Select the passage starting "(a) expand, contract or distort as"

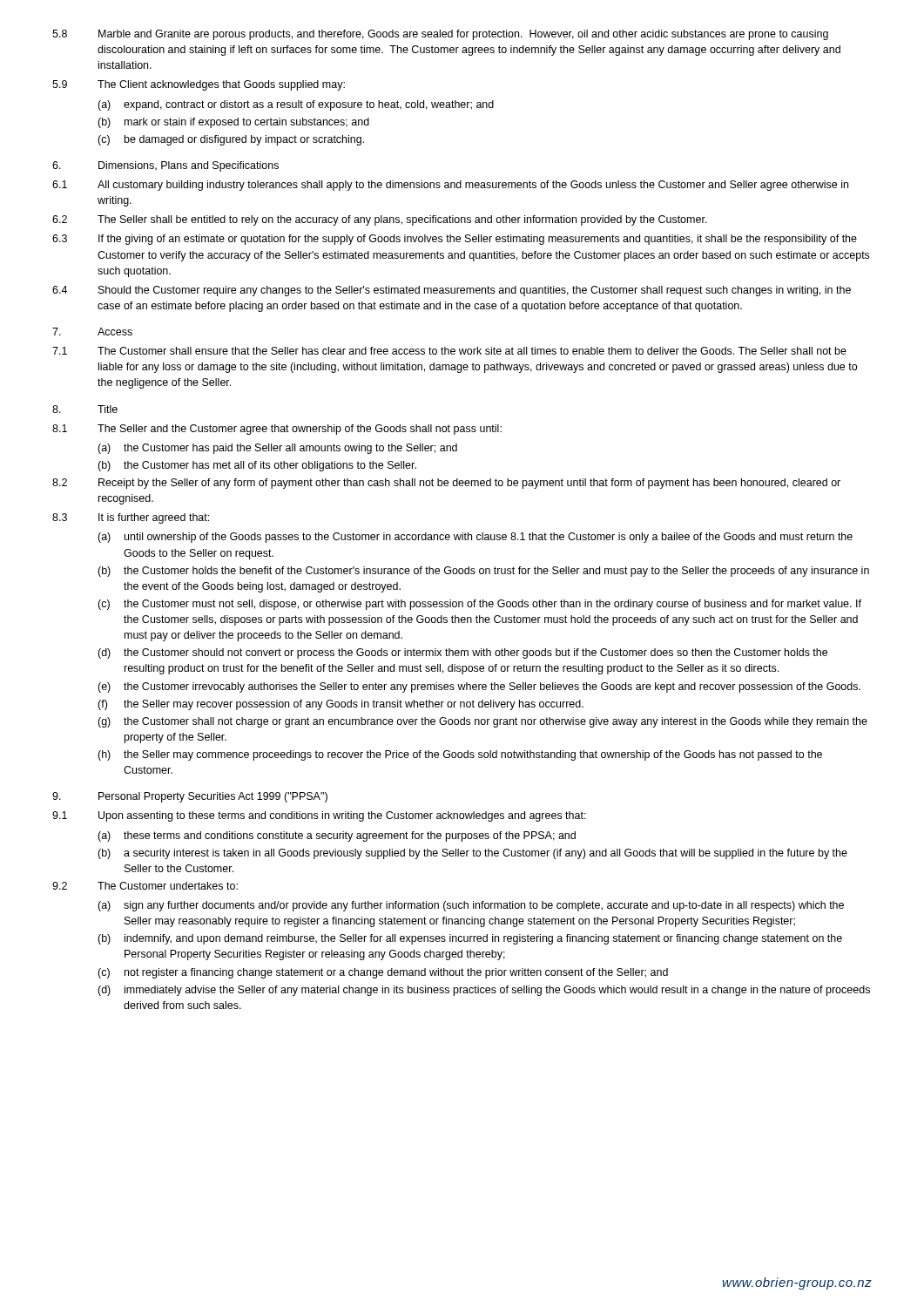tap(296, 104)
